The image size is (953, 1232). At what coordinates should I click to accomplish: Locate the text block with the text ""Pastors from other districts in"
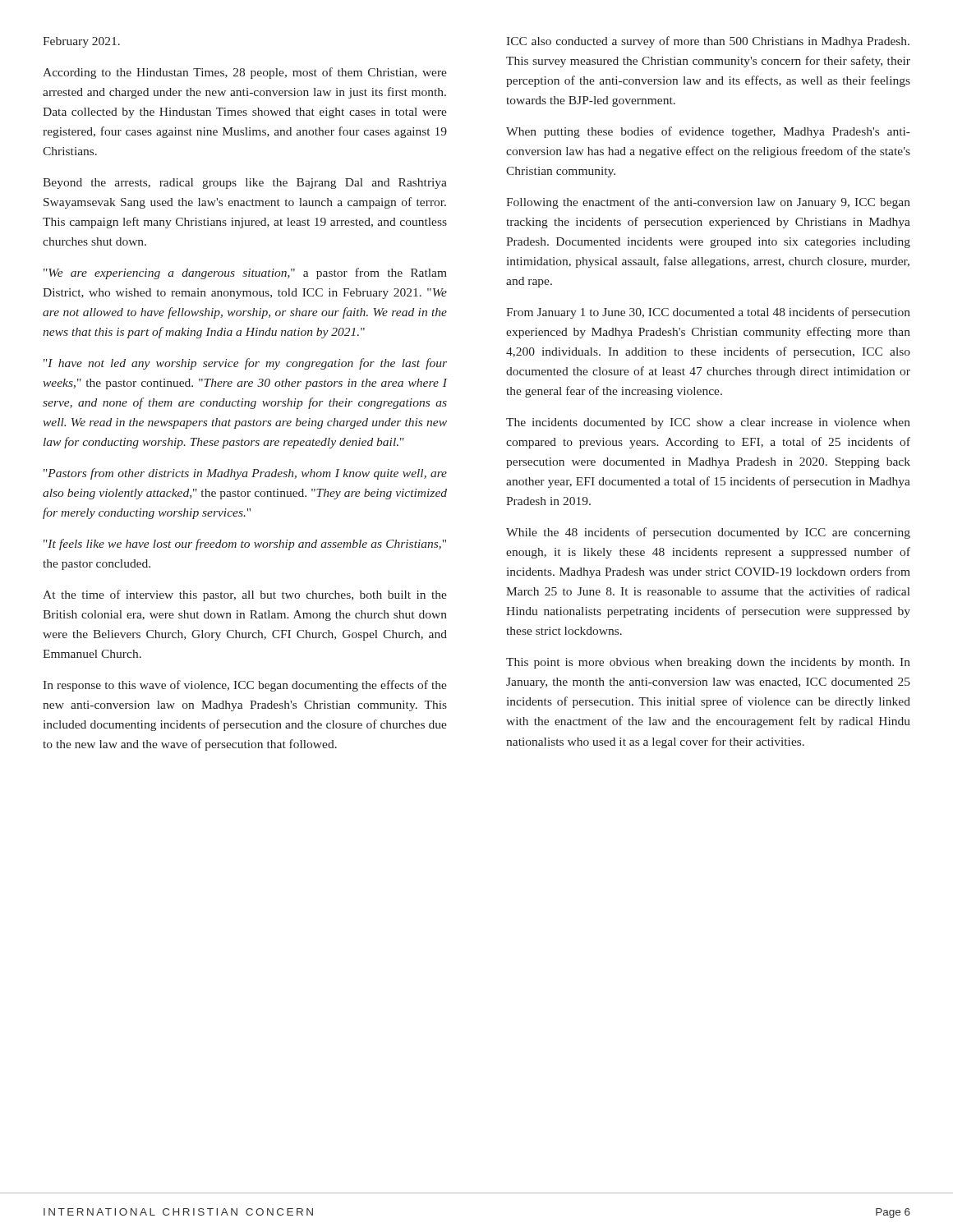tap(245, 493)
